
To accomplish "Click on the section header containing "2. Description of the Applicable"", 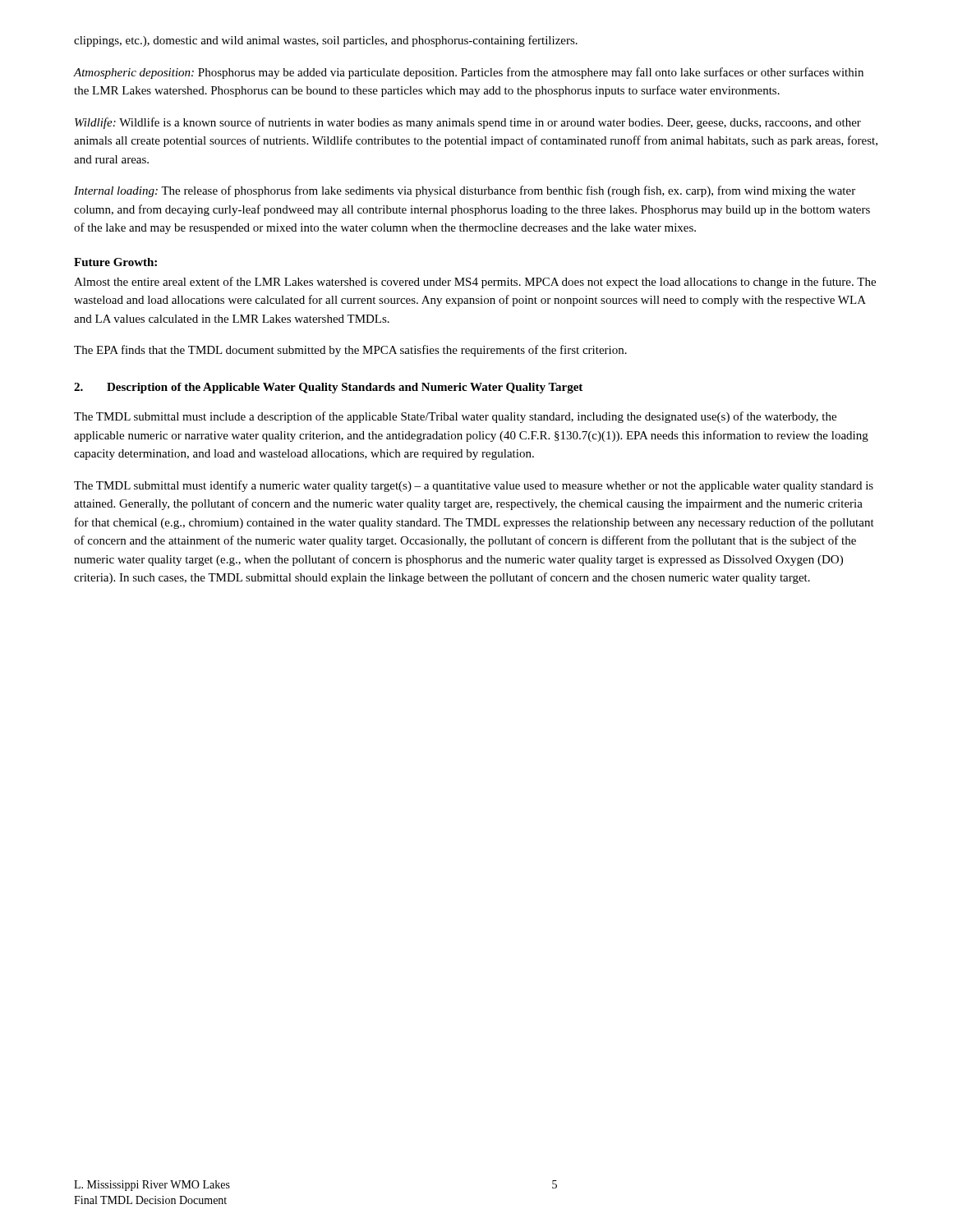I will 328,387.
